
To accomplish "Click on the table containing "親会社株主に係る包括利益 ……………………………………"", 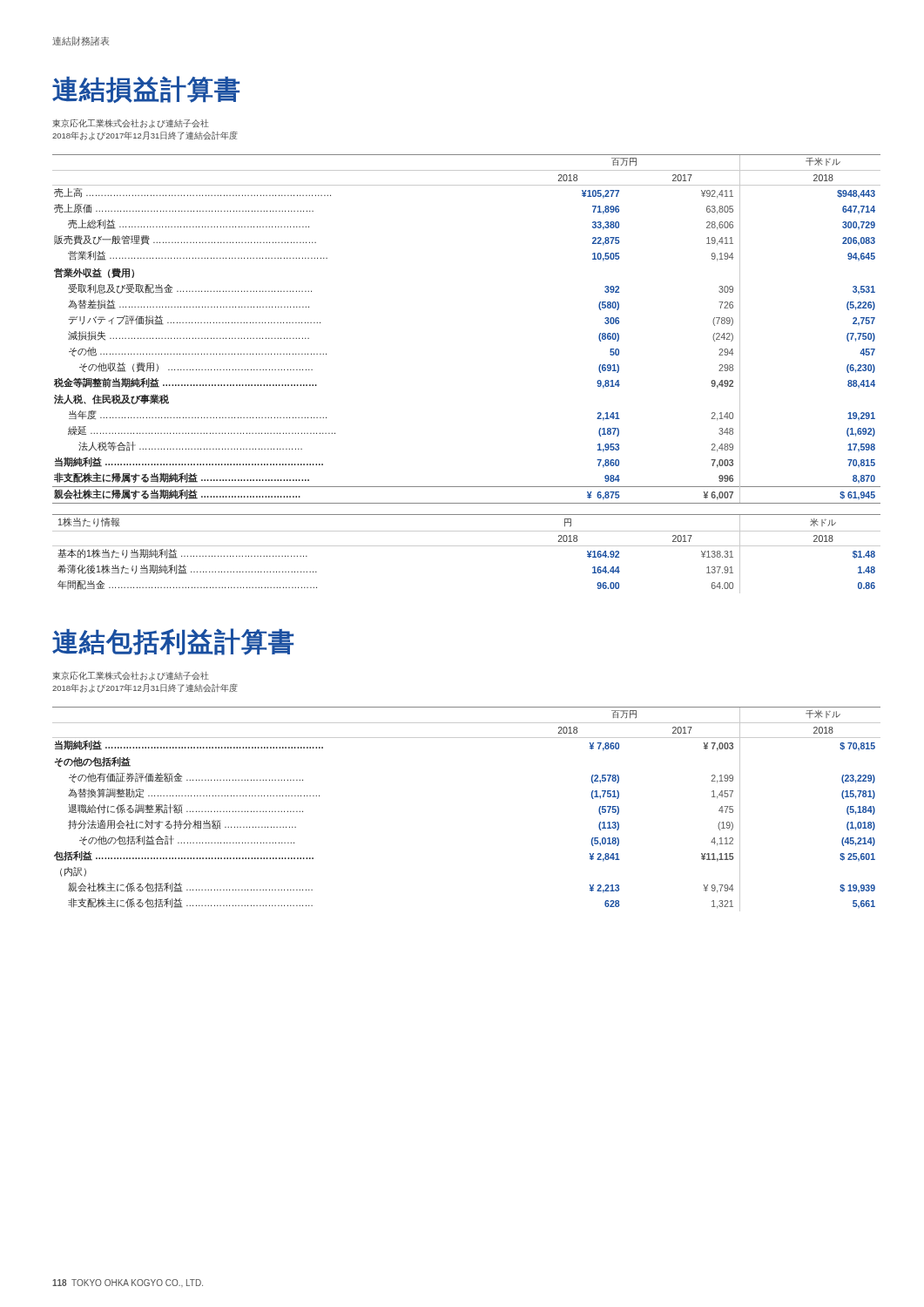I will (466, 809).
